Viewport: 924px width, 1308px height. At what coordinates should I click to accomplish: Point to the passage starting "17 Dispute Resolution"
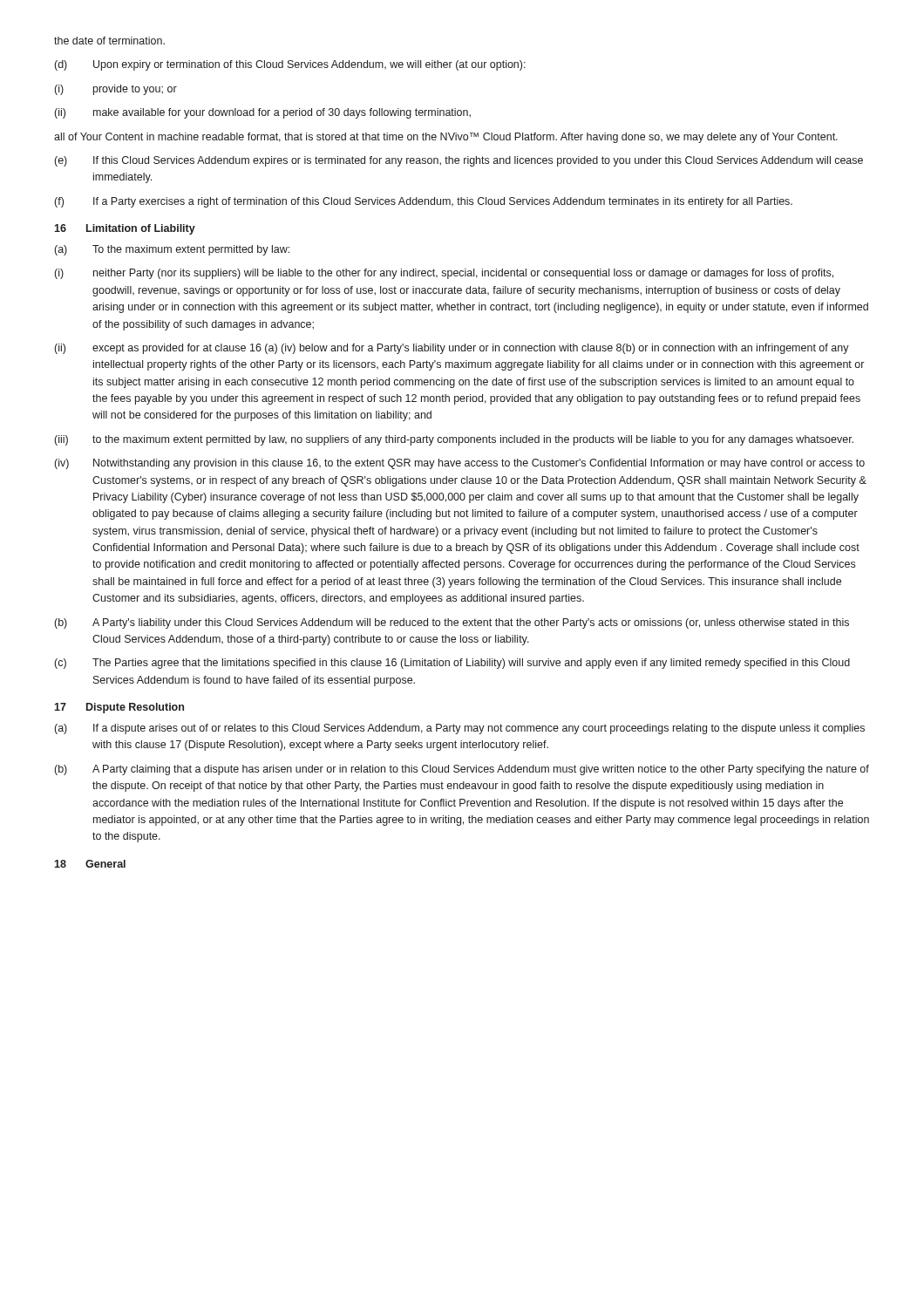click(119, 707)
